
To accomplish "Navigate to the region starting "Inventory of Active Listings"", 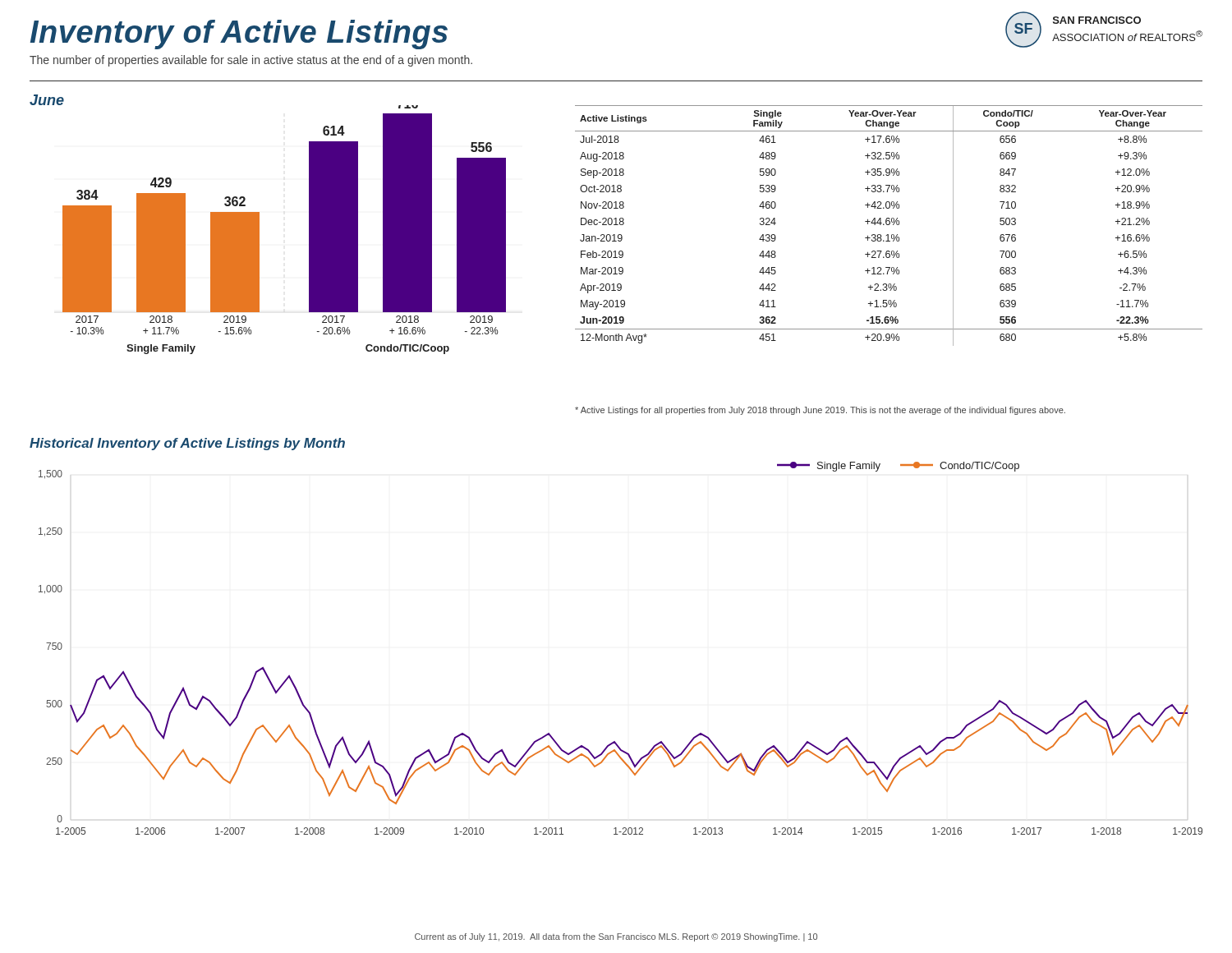I will [239, 32].
